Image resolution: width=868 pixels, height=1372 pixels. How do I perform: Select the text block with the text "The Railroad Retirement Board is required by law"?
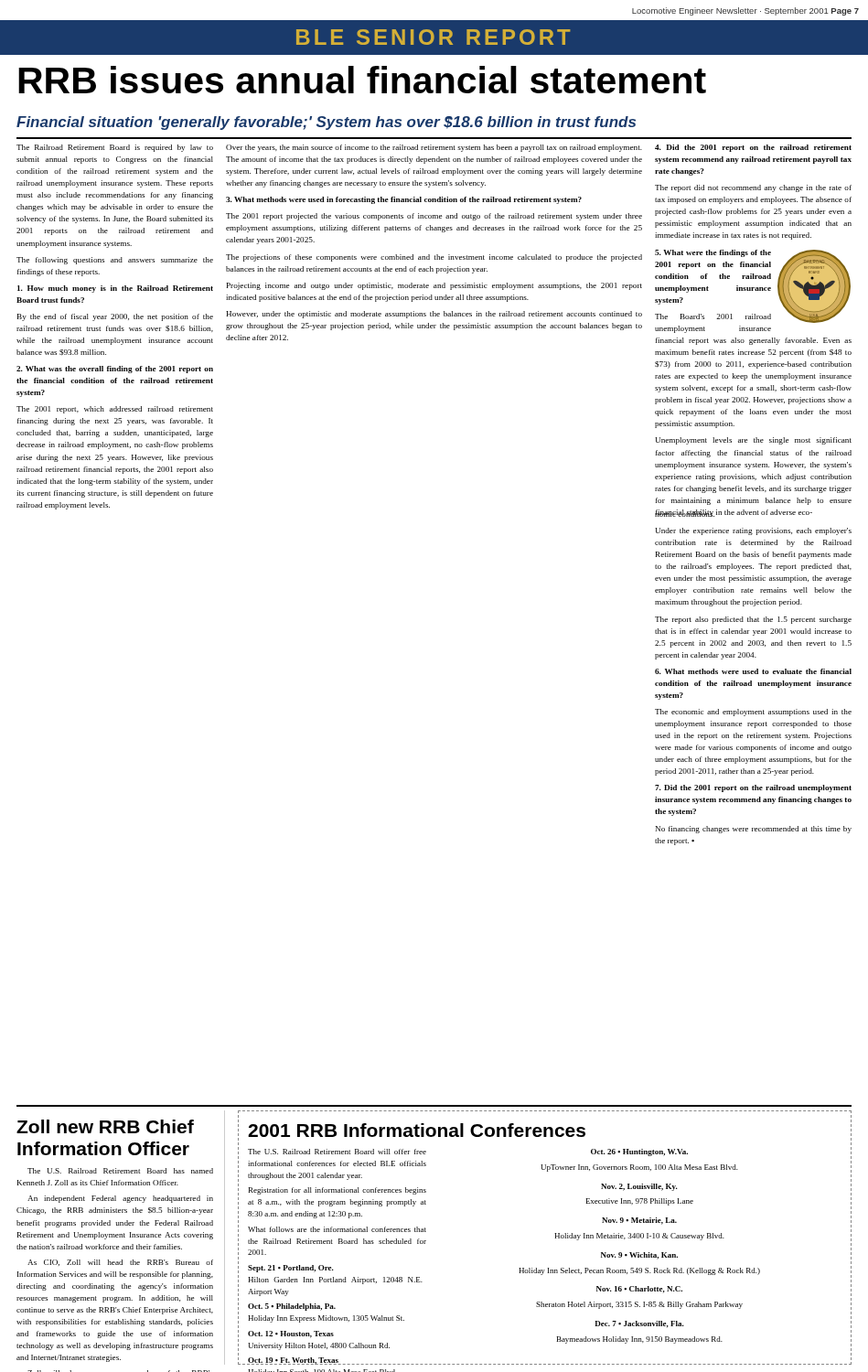click(115, 326)
